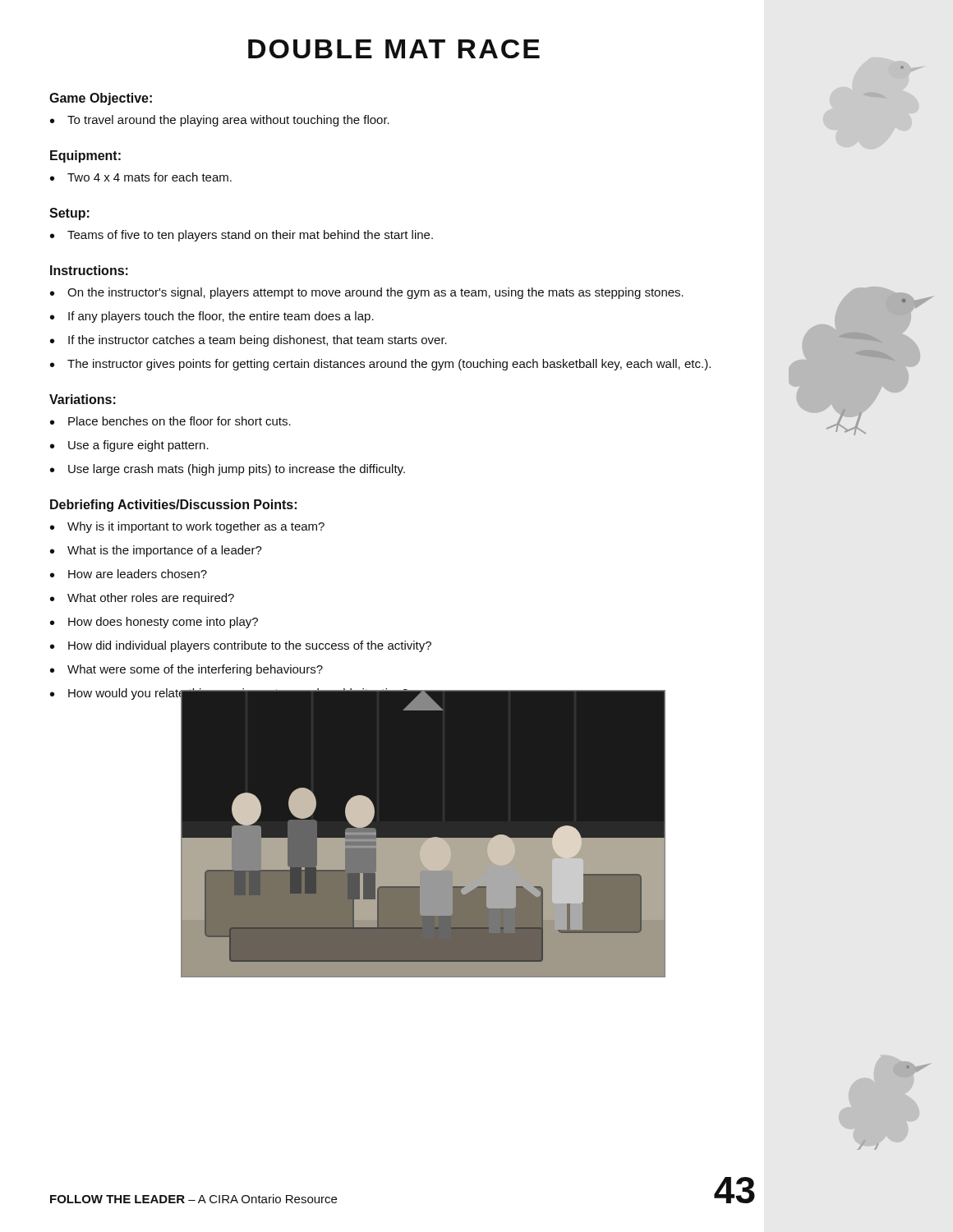Screen dimensions: 1232x953
Task: Point to the block starting "Debriefing Activities/Discussion Points:"
Action: point(174,505)
